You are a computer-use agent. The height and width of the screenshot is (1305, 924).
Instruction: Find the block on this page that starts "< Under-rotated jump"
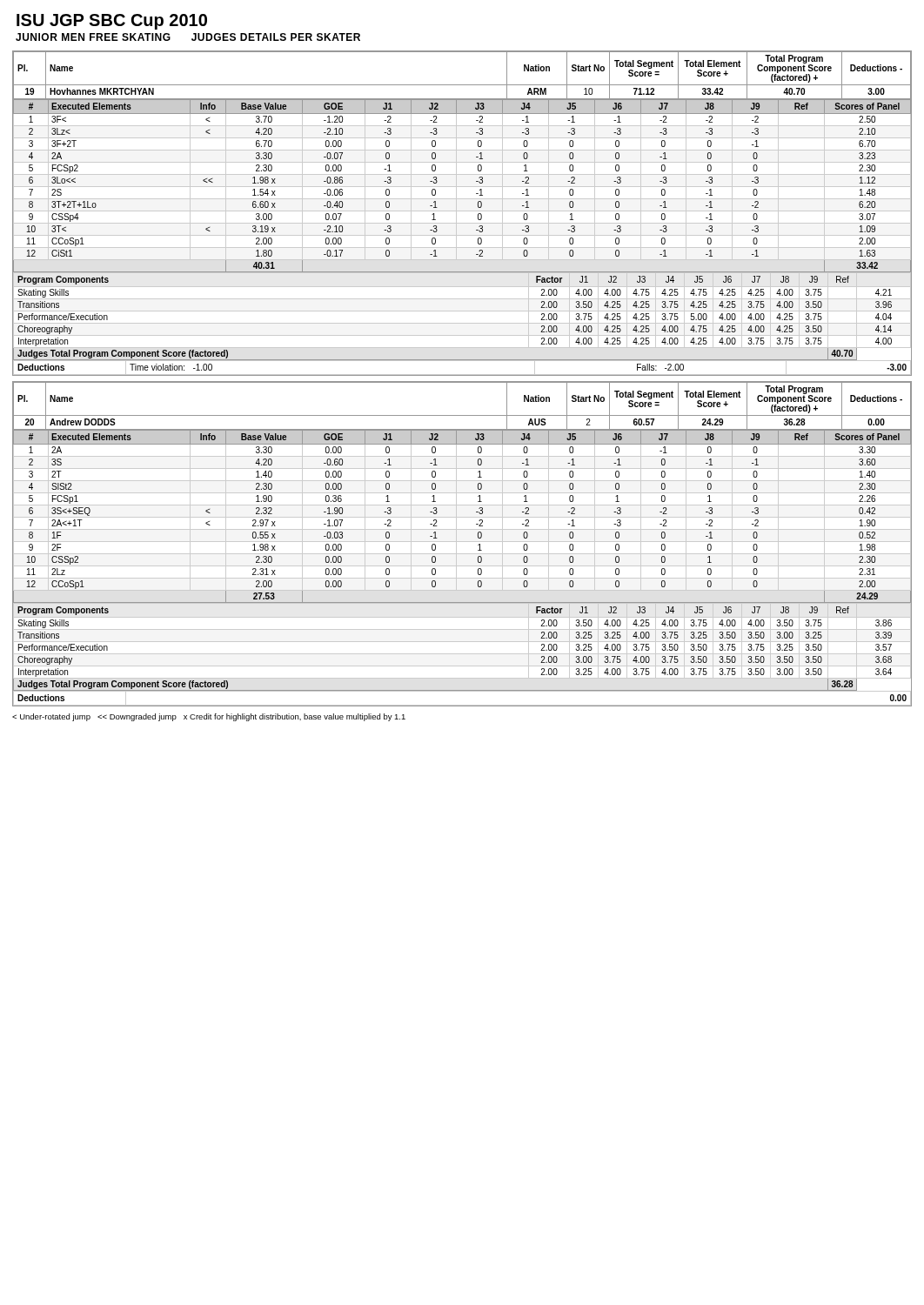tap(209, 716)
